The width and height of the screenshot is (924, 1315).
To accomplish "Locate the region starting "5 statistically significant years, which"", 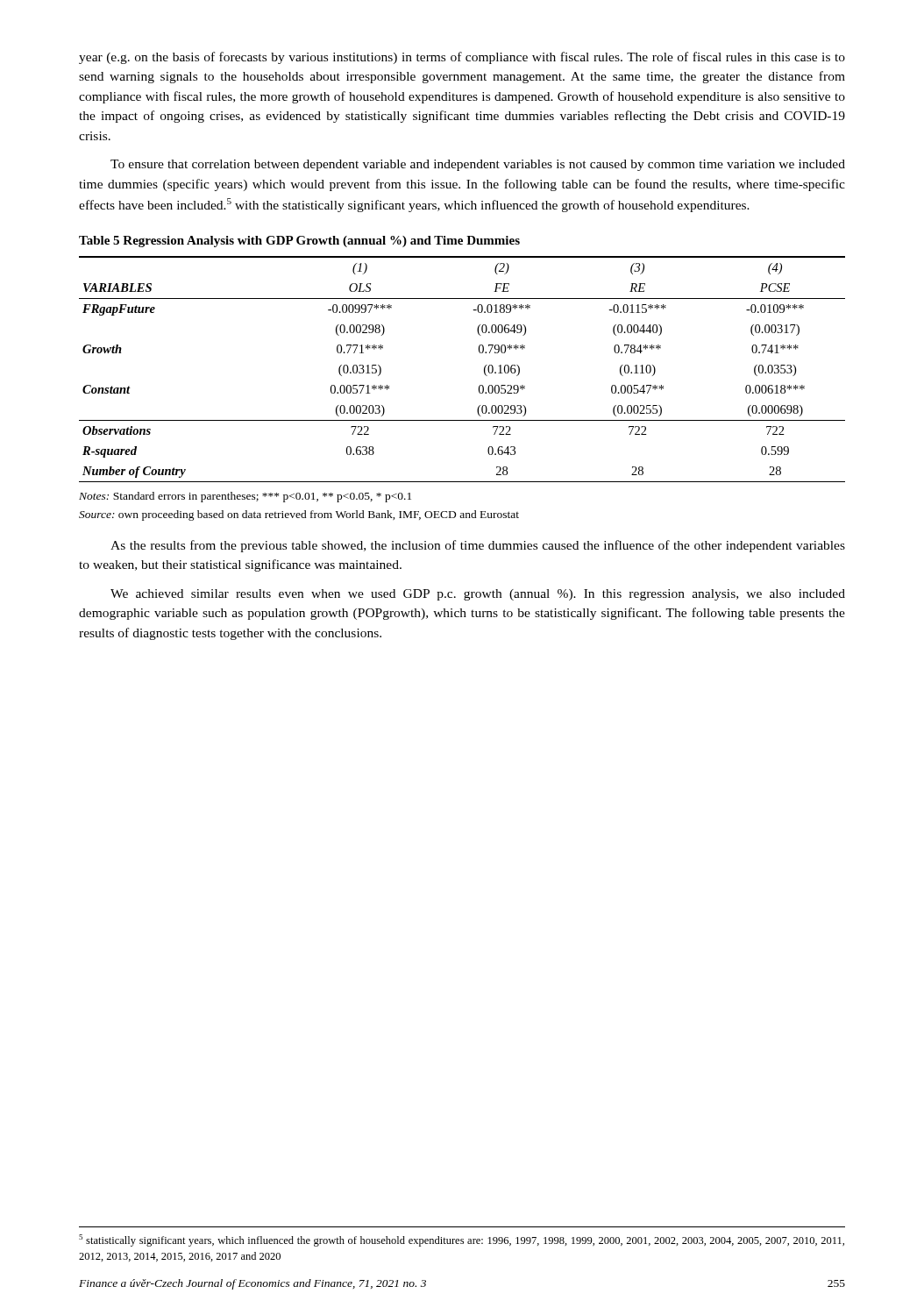I will point(462,1248).
